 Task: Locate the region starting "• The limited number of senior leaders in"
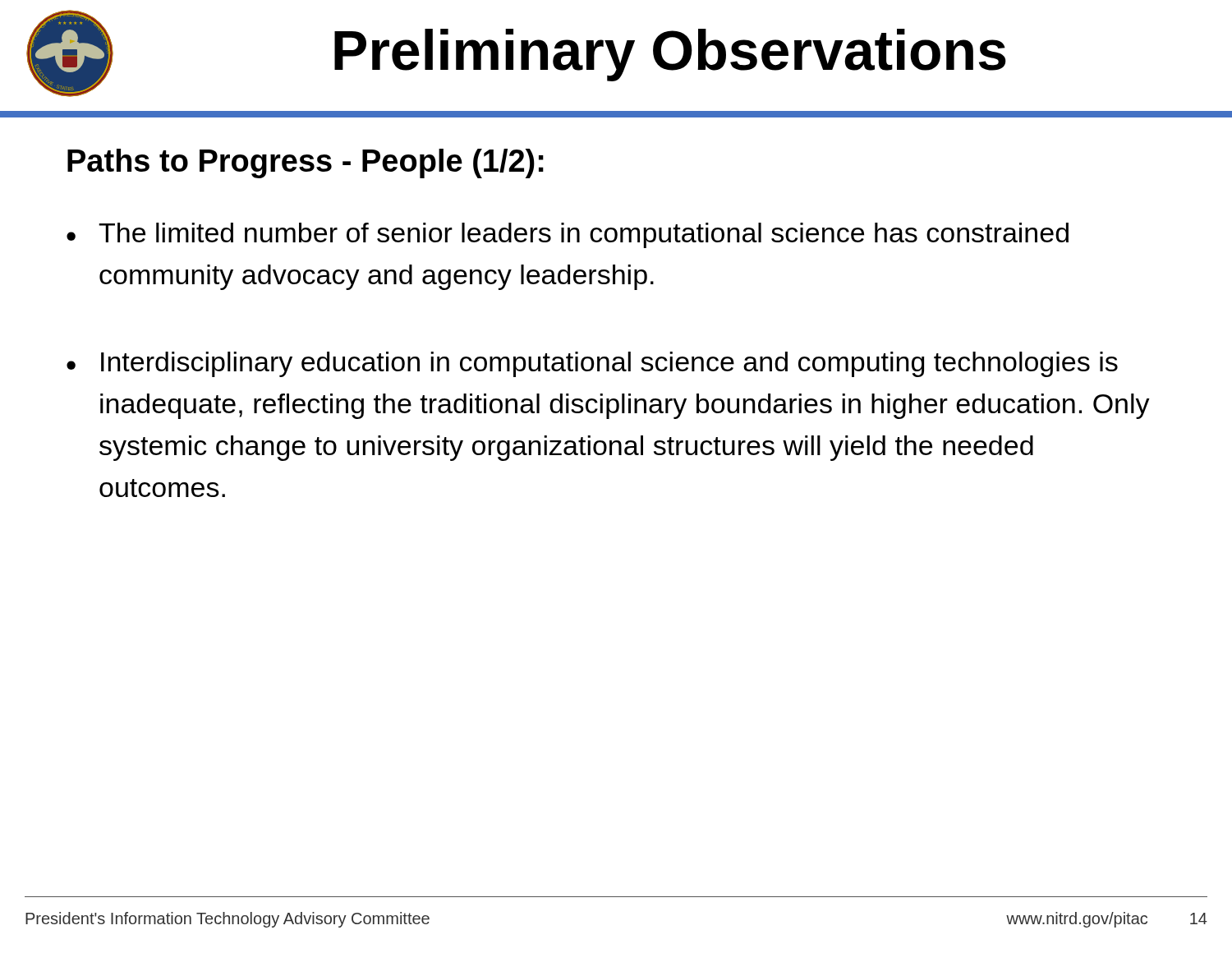pyautogui.click(x=616, y=254)
